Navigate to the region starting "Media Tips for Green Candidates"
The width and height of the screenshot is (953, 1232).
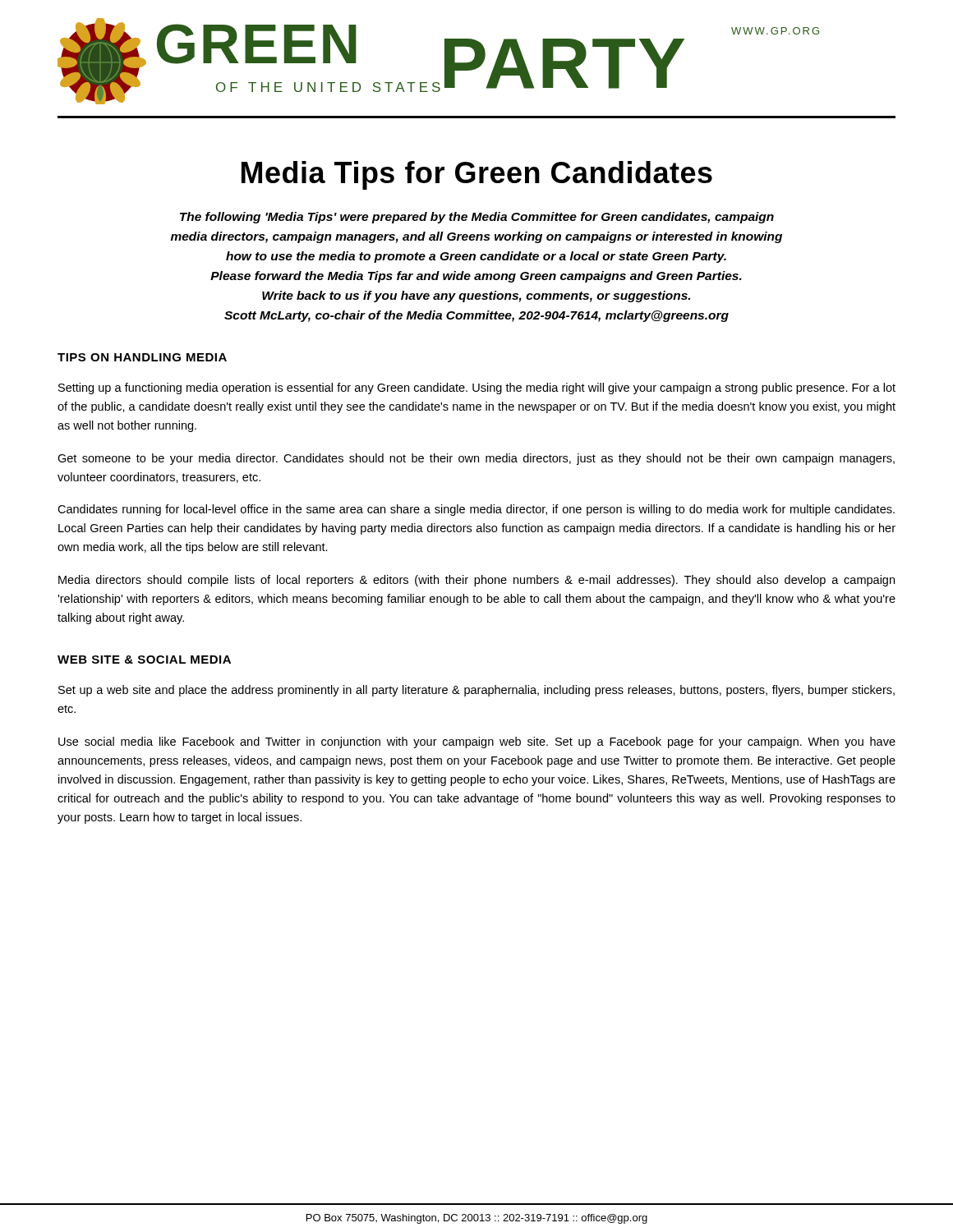coord(476,173)
